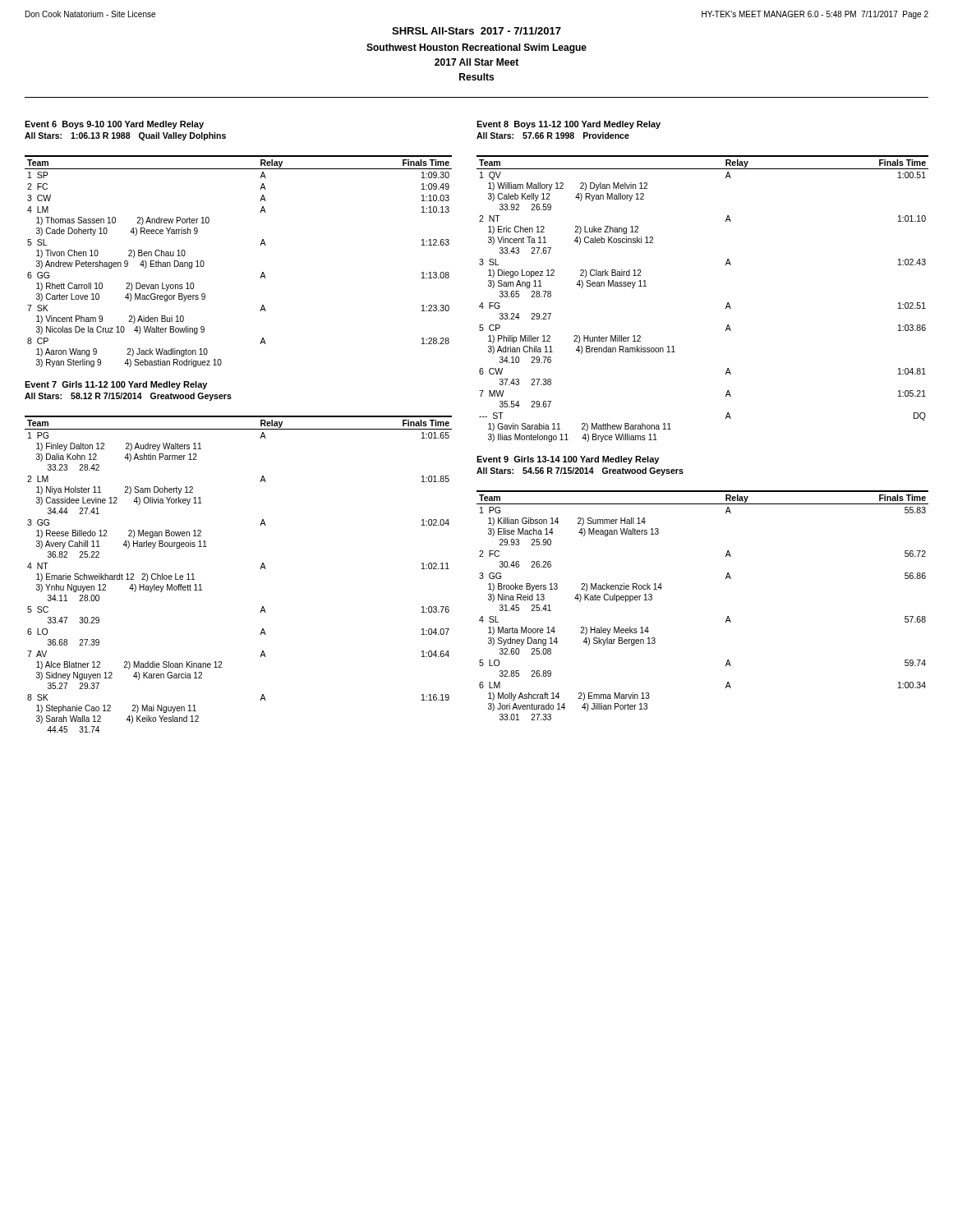Click the section header that begins "Event 7 Girls"
The width and height of the screenshot is (953, 1232).
[x=238, y=390]
